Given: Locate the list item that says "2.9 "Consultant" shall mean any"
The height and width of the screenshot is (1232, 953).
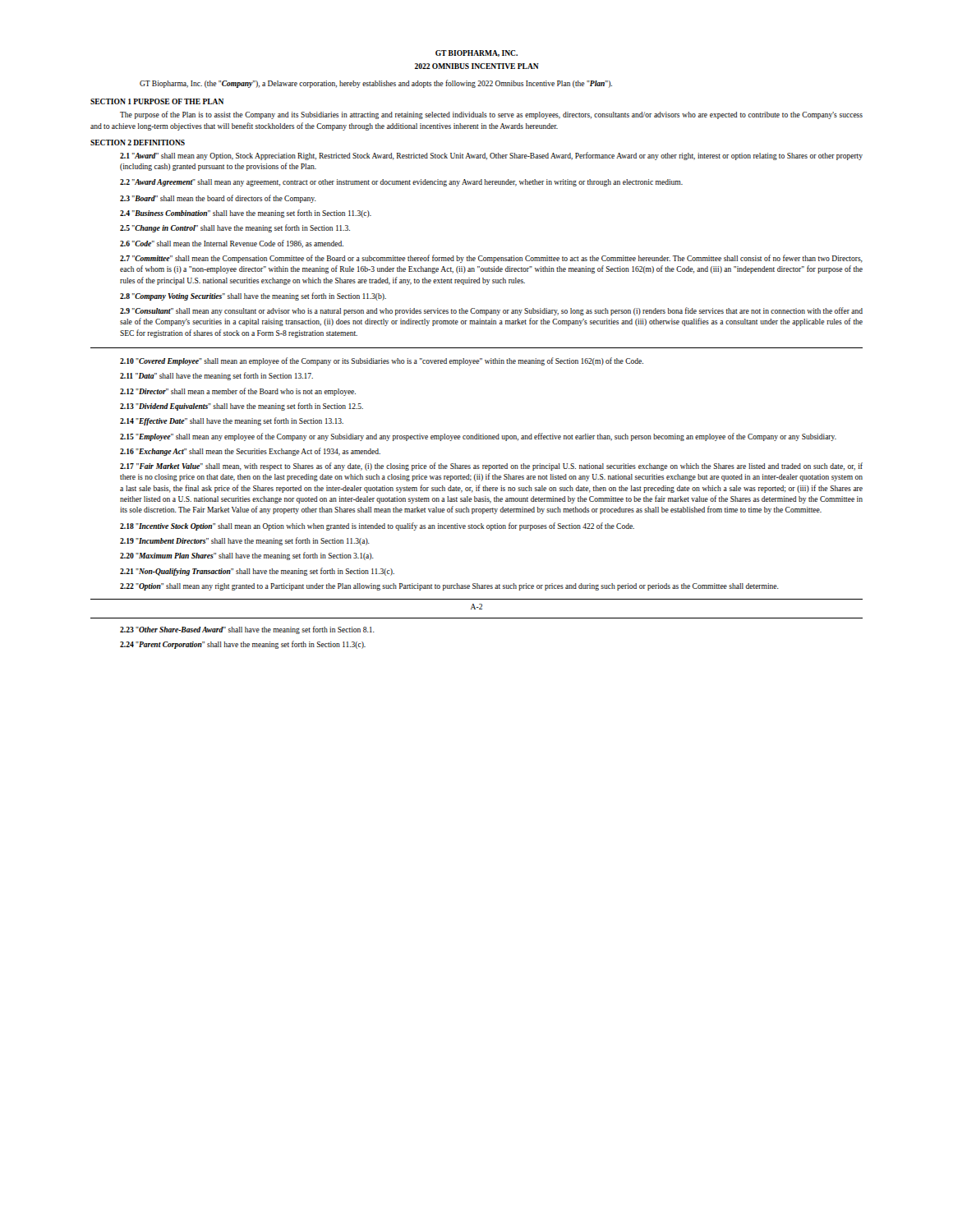Looking at the screenshot, I should [x=491, y=322].
